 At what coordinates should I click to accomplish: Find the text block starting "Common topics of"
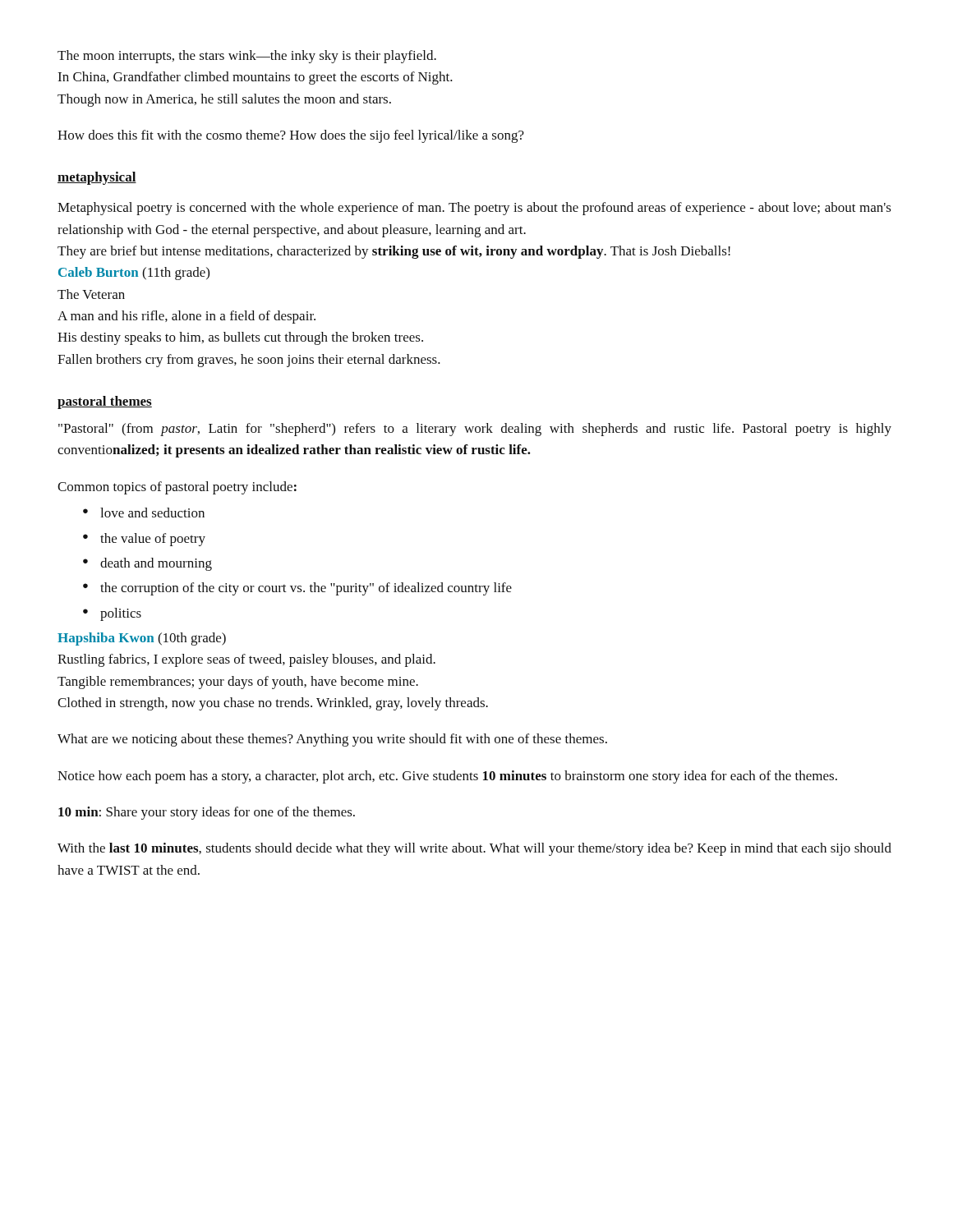(x=178, y=486)
